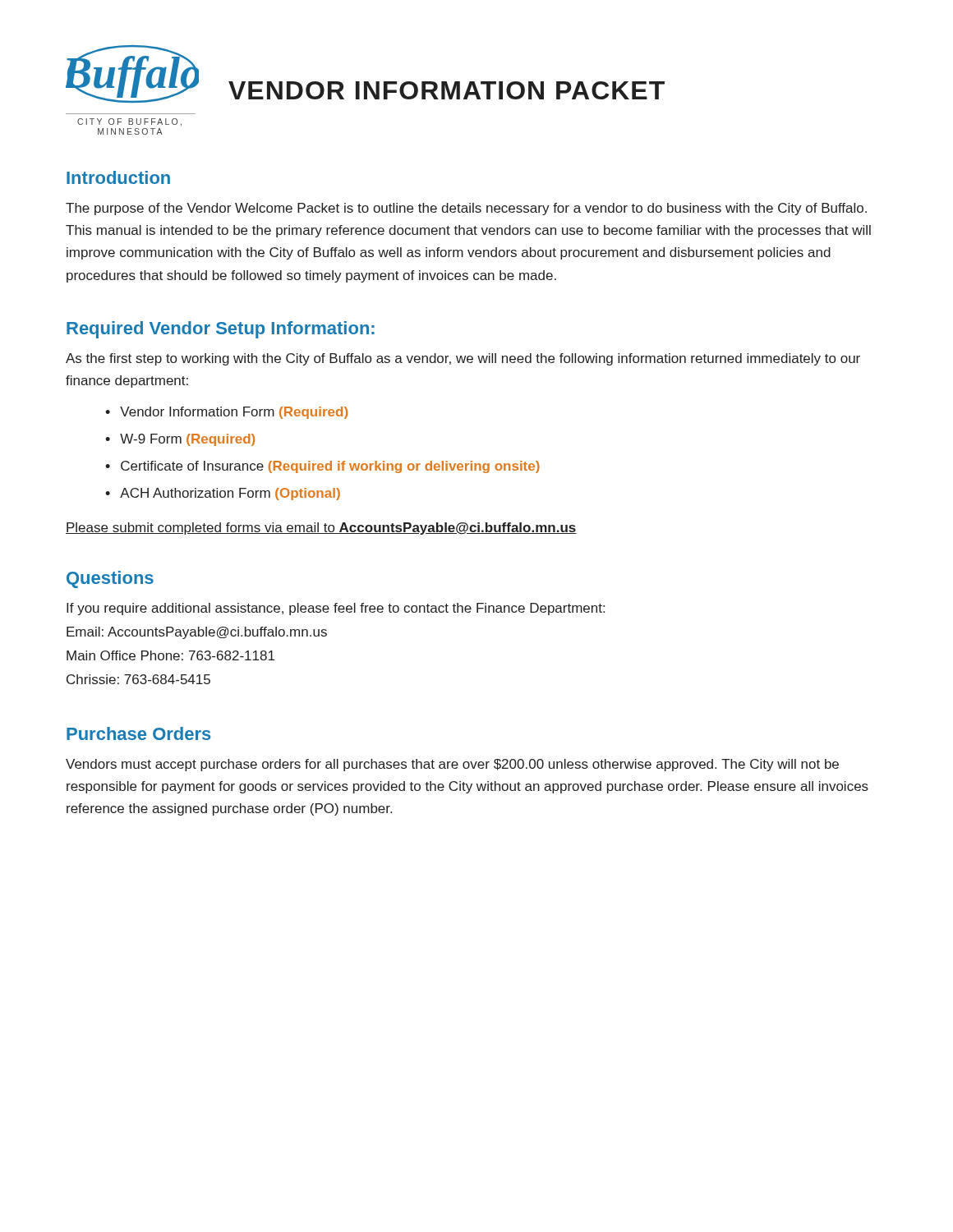Find the element starting "Purchase Orders"
The image size is (953, 1232).
(x=139, y=734)
